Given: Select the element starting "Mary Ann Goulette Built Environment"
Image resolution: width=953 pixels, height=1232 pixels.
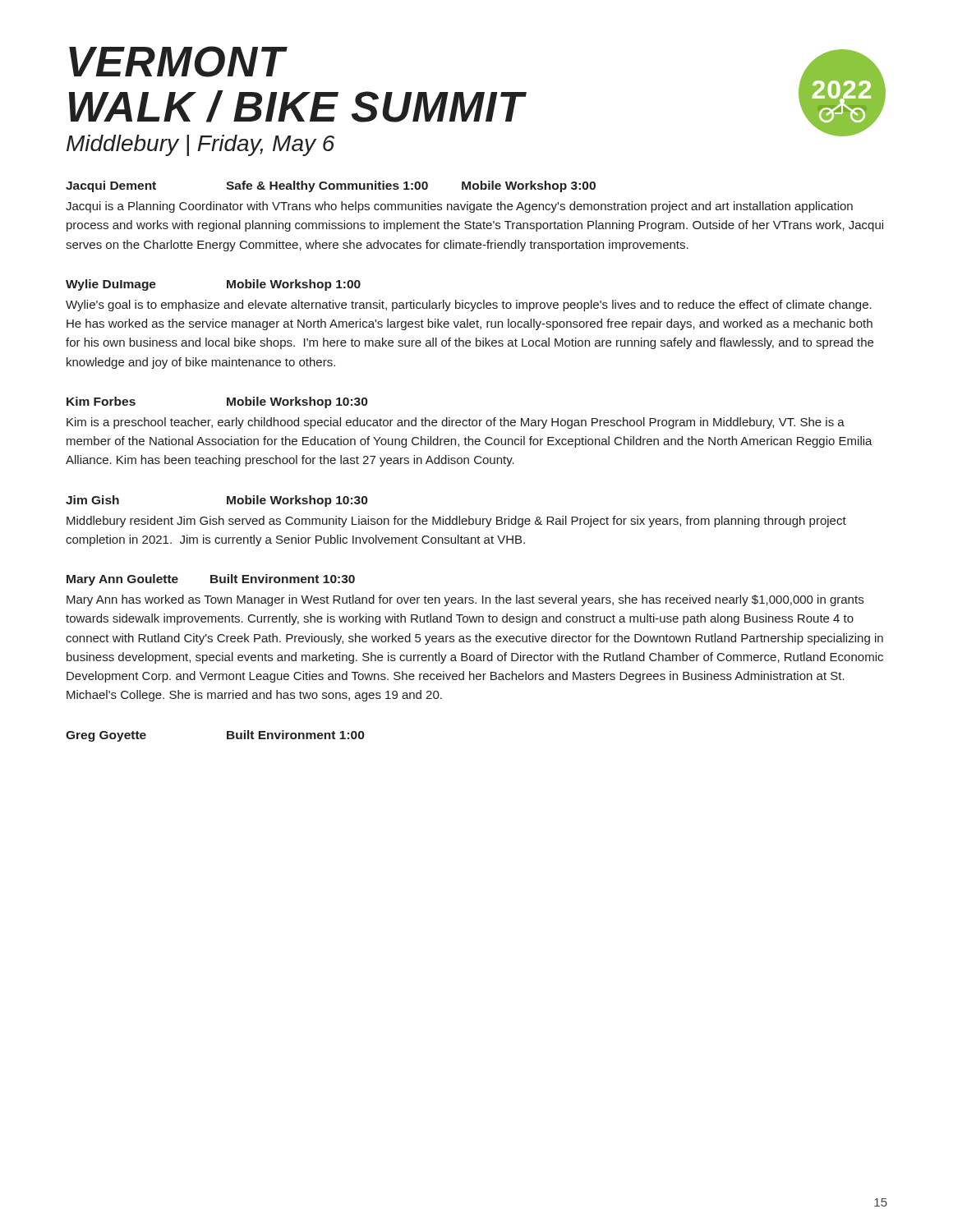Looking at the screenshot, I should 476,638.
